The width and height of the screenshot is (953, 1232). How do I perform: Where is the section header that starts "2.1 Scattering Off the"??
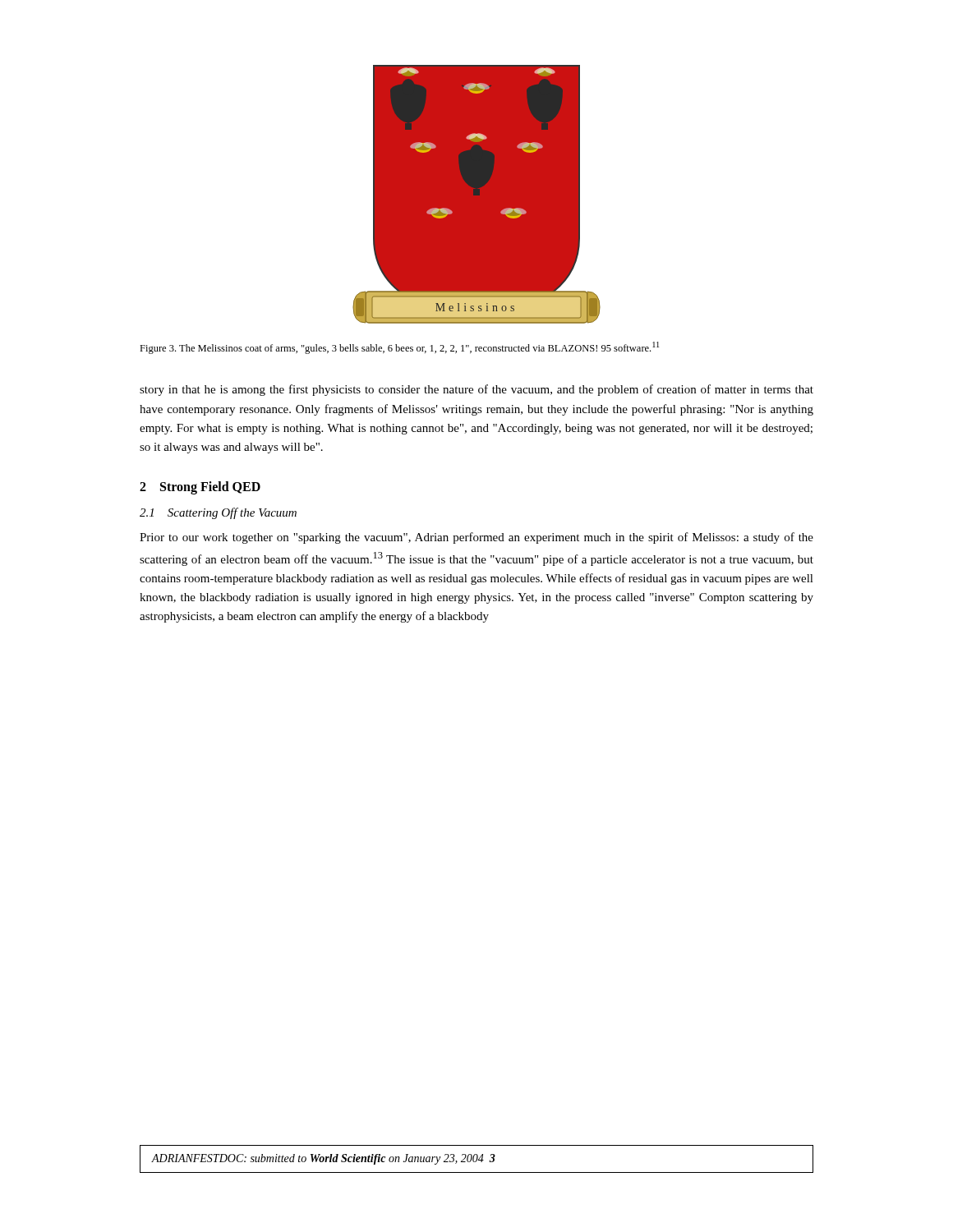[x=218, y=513]
